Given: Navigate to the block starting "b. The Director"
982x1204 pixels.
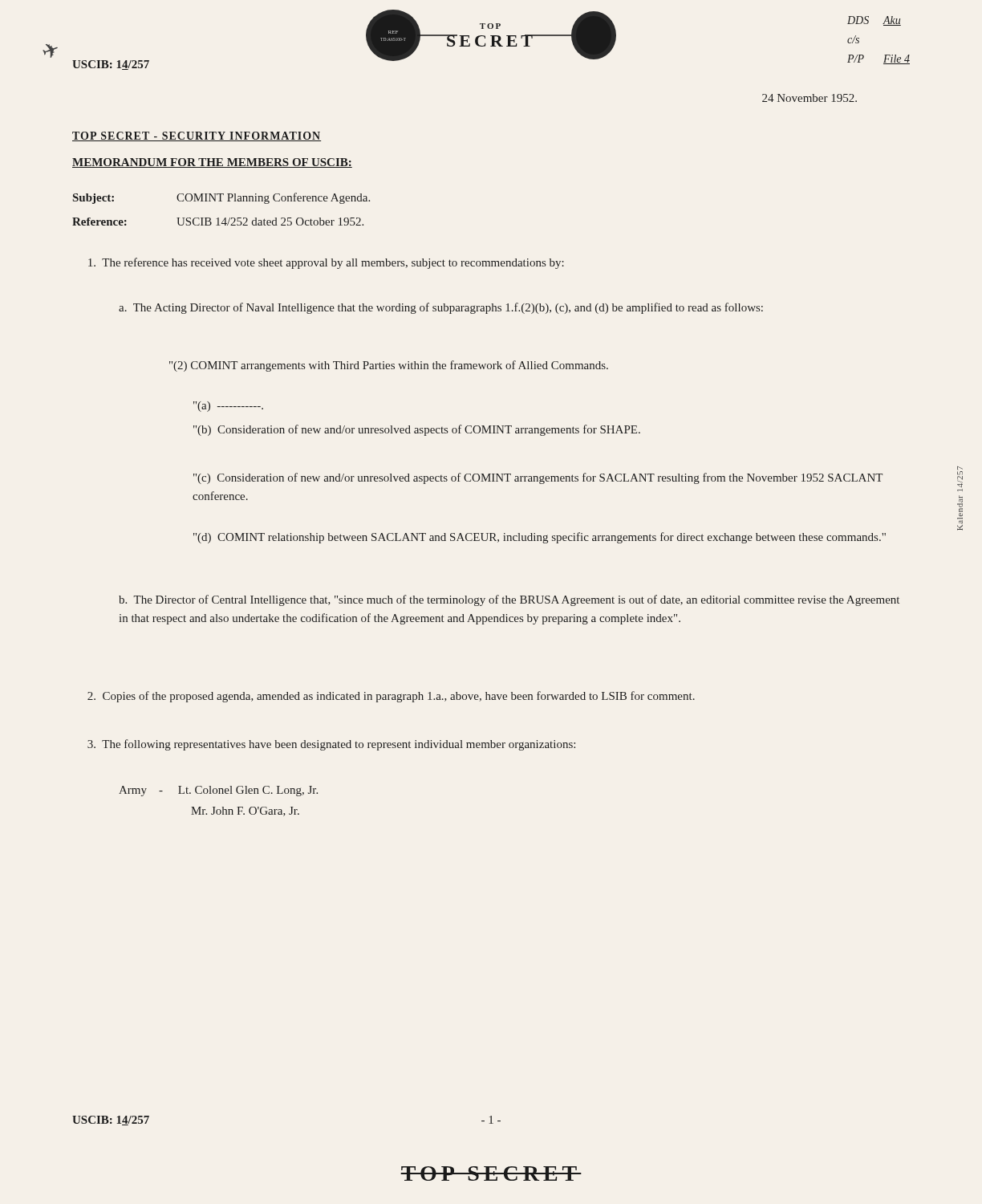Looking at the screenshot, I should point(509,609).
